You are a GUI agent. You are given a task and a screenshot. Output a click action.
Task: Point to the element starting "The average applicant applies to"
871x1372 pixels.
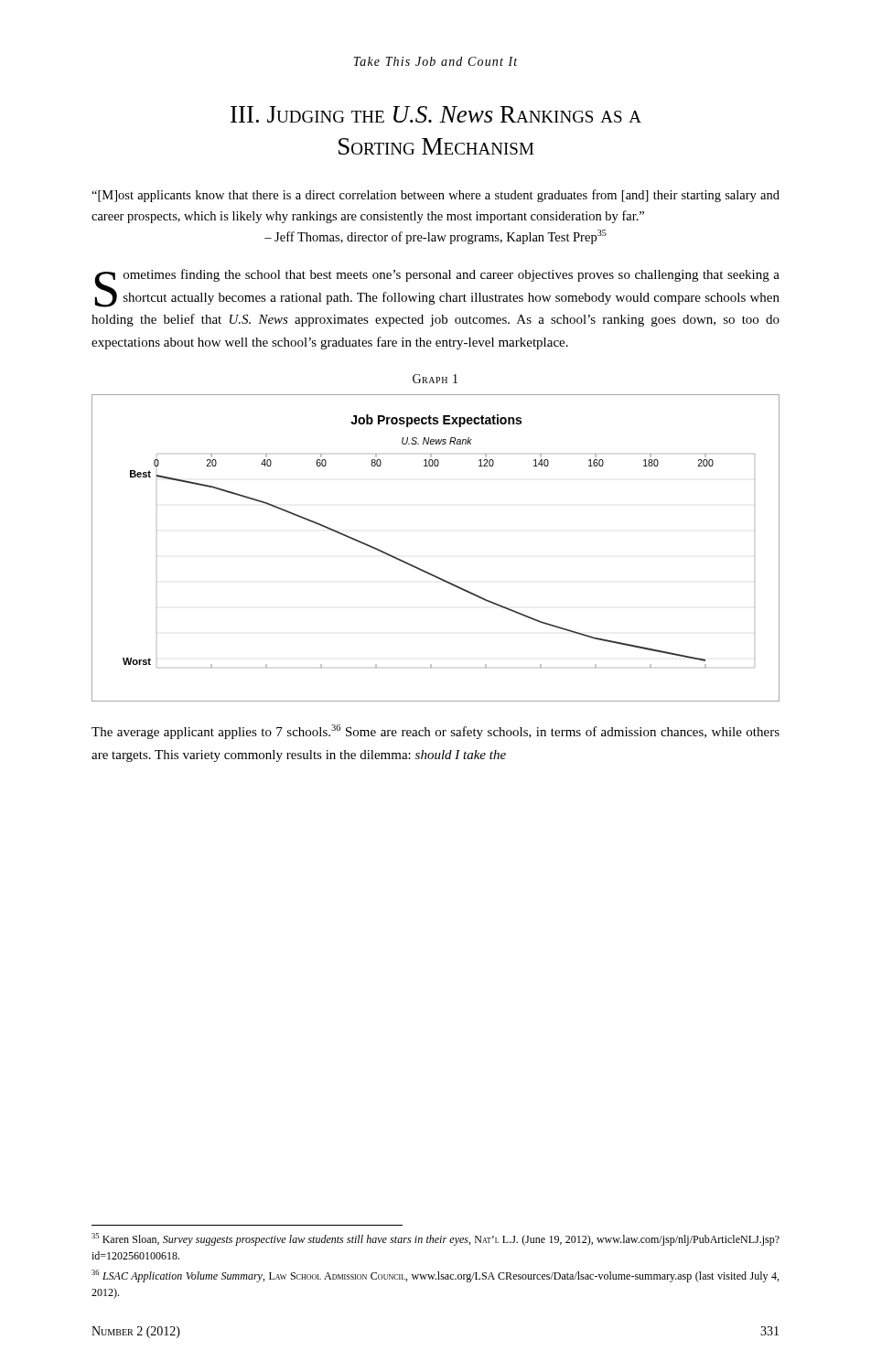(436, 742)
